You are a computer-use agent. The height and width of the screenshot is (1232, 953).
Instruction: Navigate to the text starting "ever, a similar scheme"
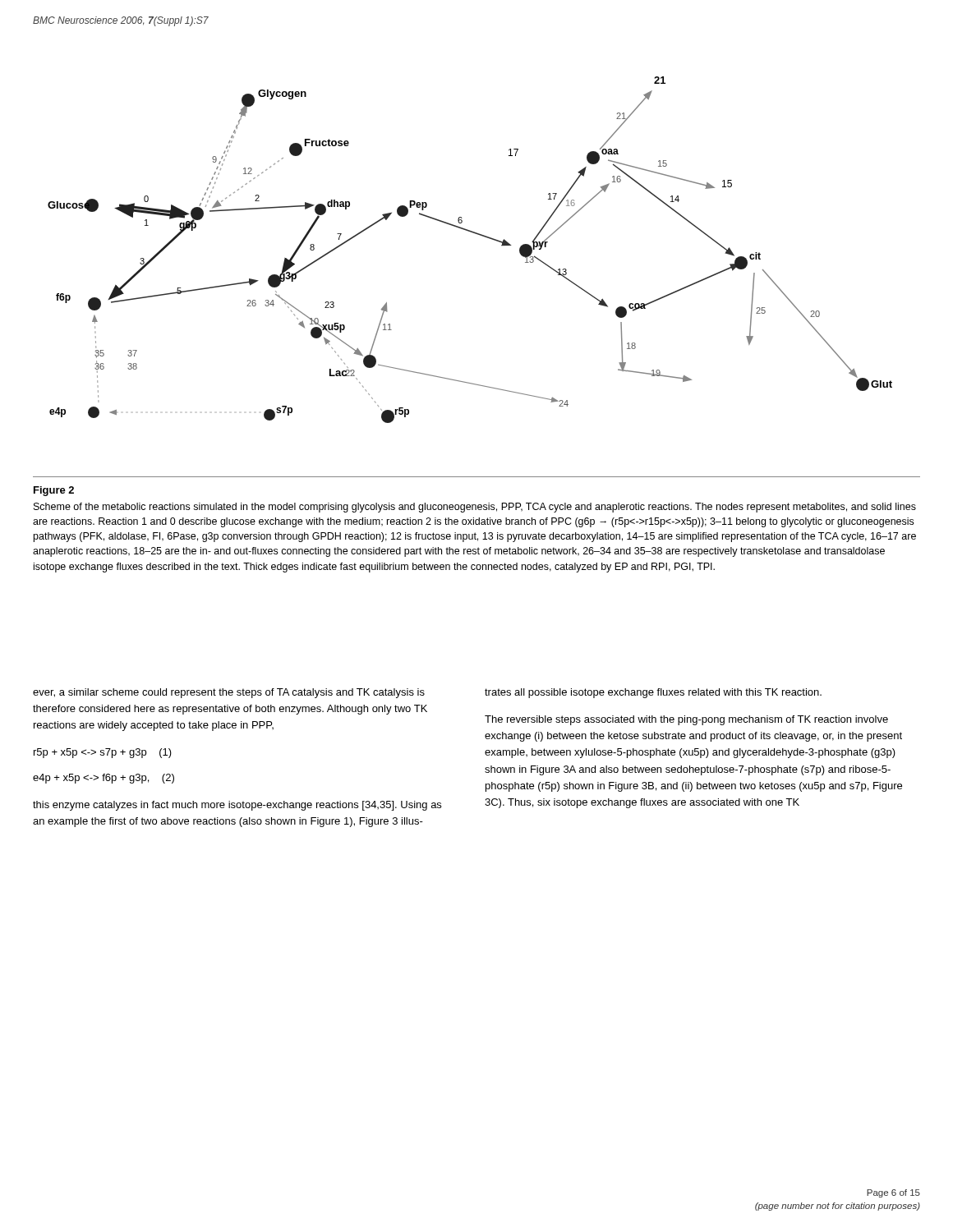click(229, 693)
